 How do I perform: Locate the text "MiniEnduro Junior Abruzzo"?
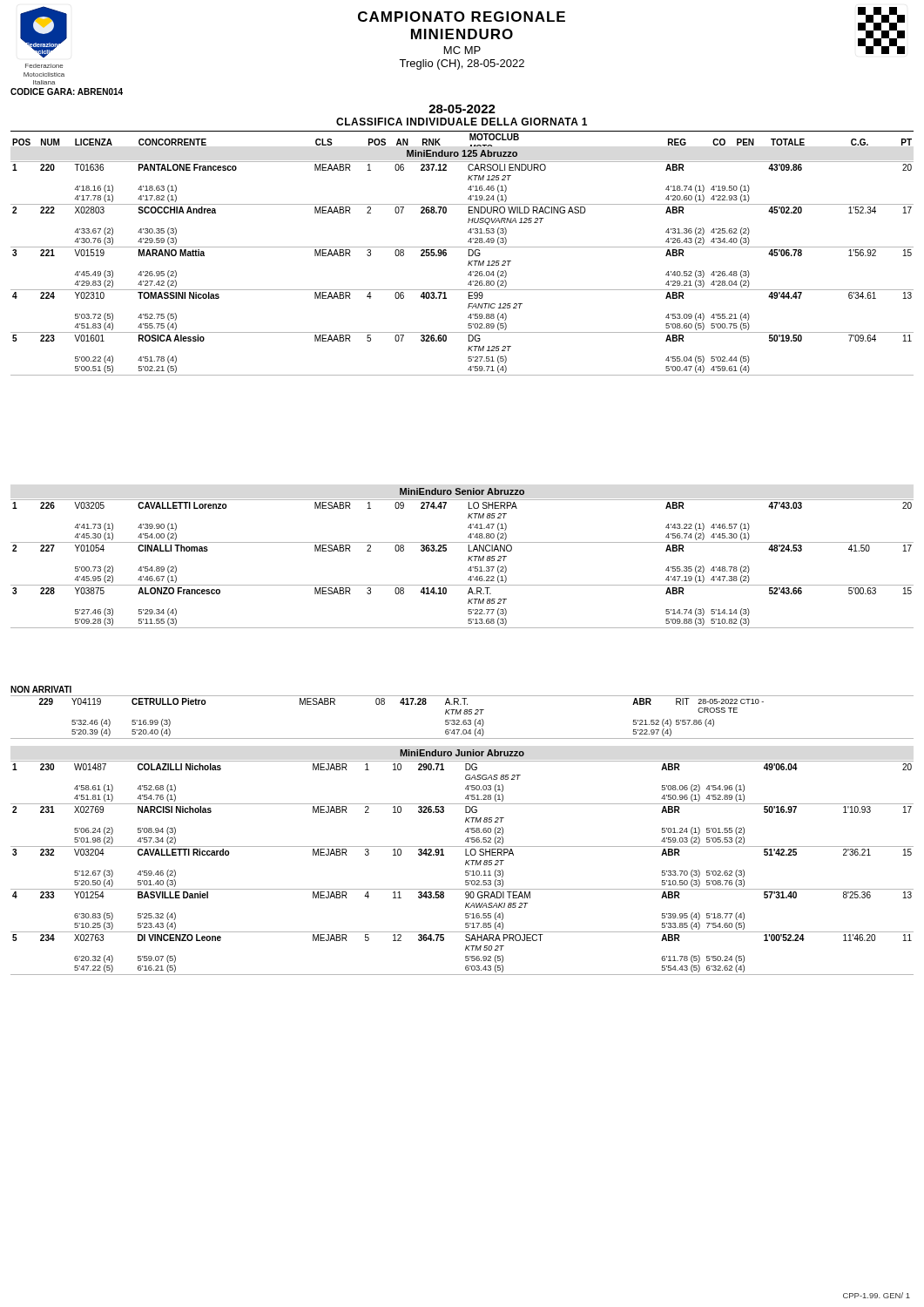(x=462, y=753)
